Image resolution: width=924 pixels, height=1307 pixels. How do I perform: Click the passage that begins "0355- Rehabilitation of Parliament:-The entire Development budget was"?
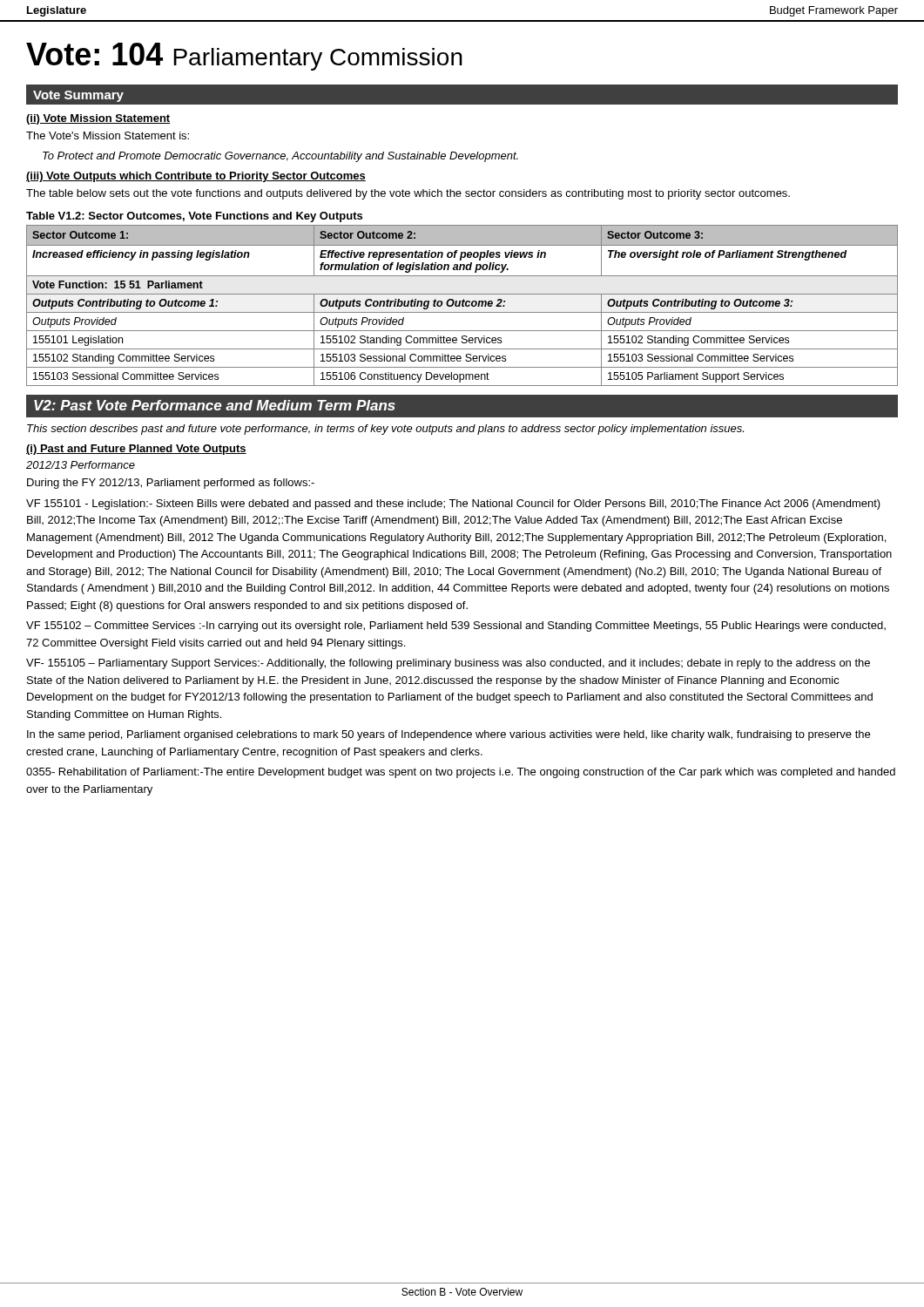461,780
